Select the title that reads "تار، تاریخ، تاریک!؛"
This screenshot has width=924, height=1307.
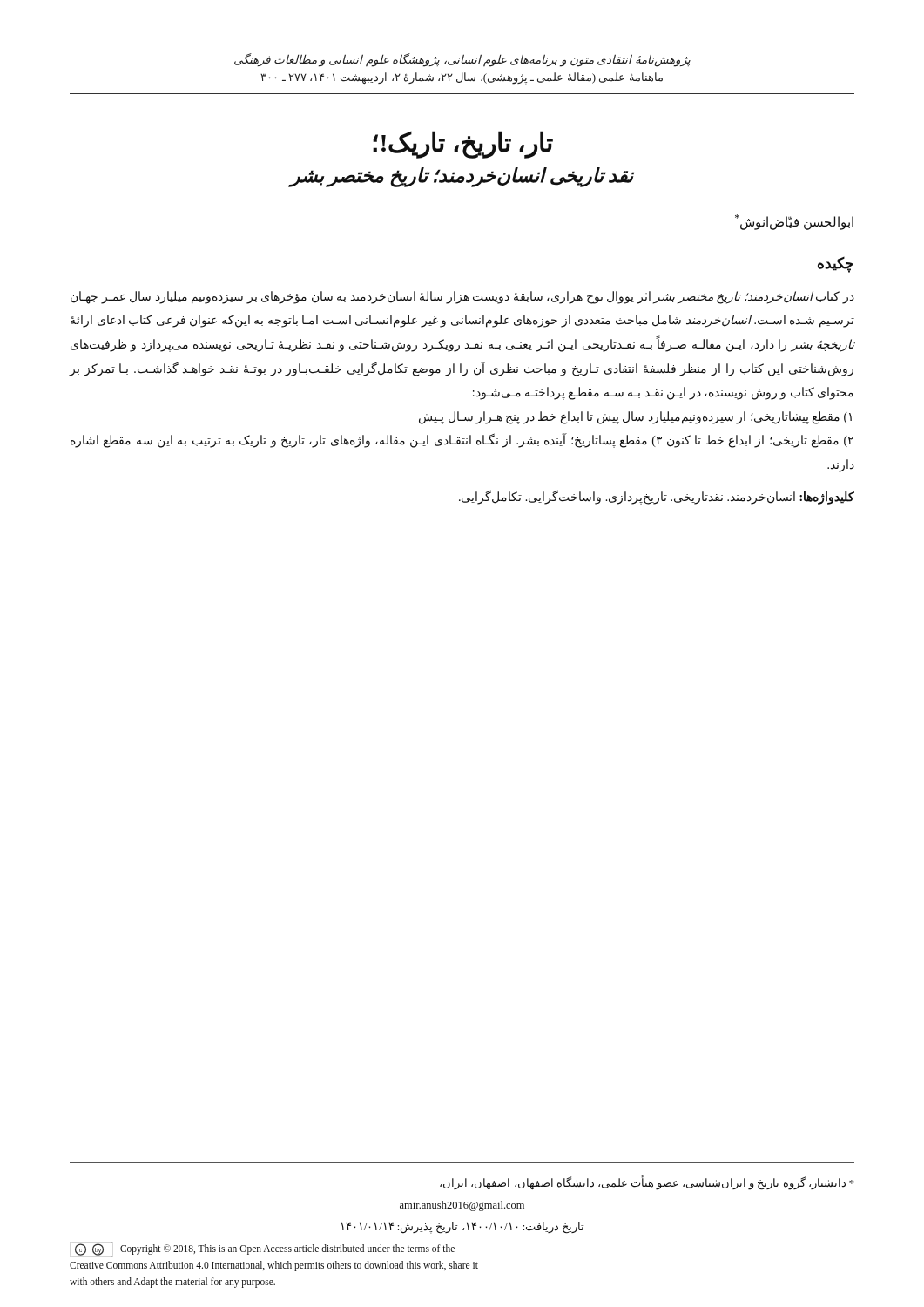pos(462,142)
